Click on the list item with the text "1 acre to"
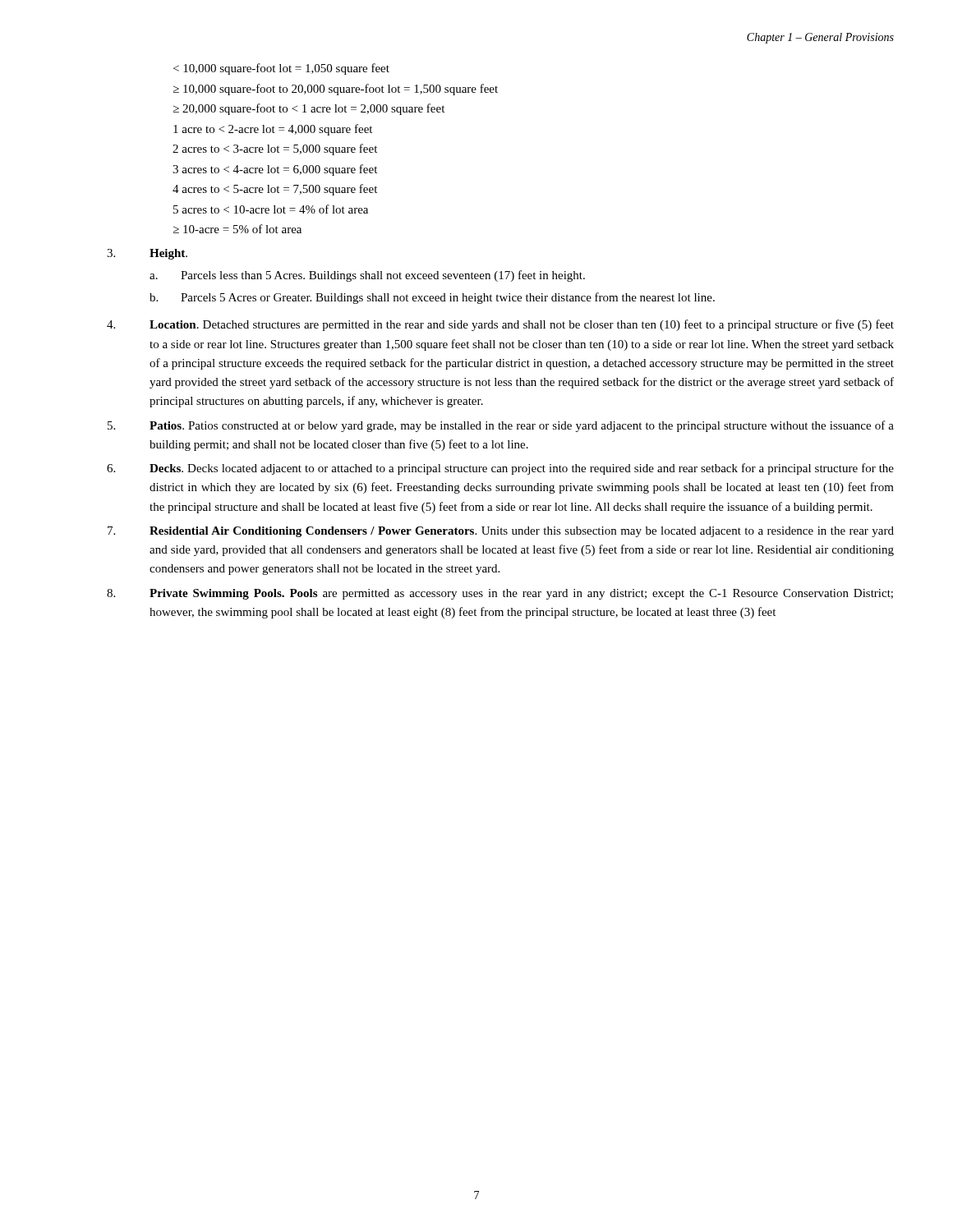 [x=273, y=129]
